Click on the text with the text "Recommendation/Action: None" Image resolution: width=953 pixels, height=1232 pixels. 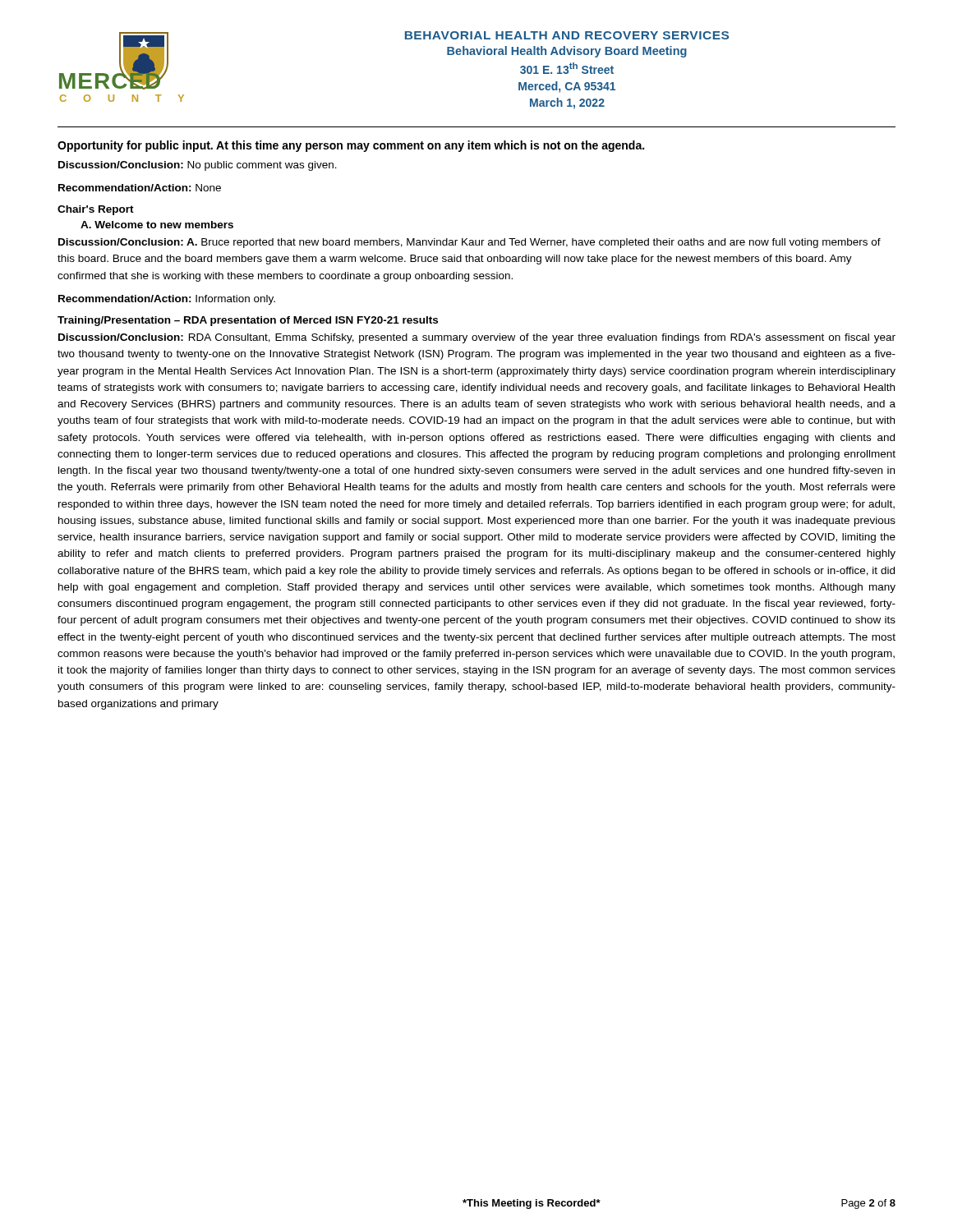139,188
